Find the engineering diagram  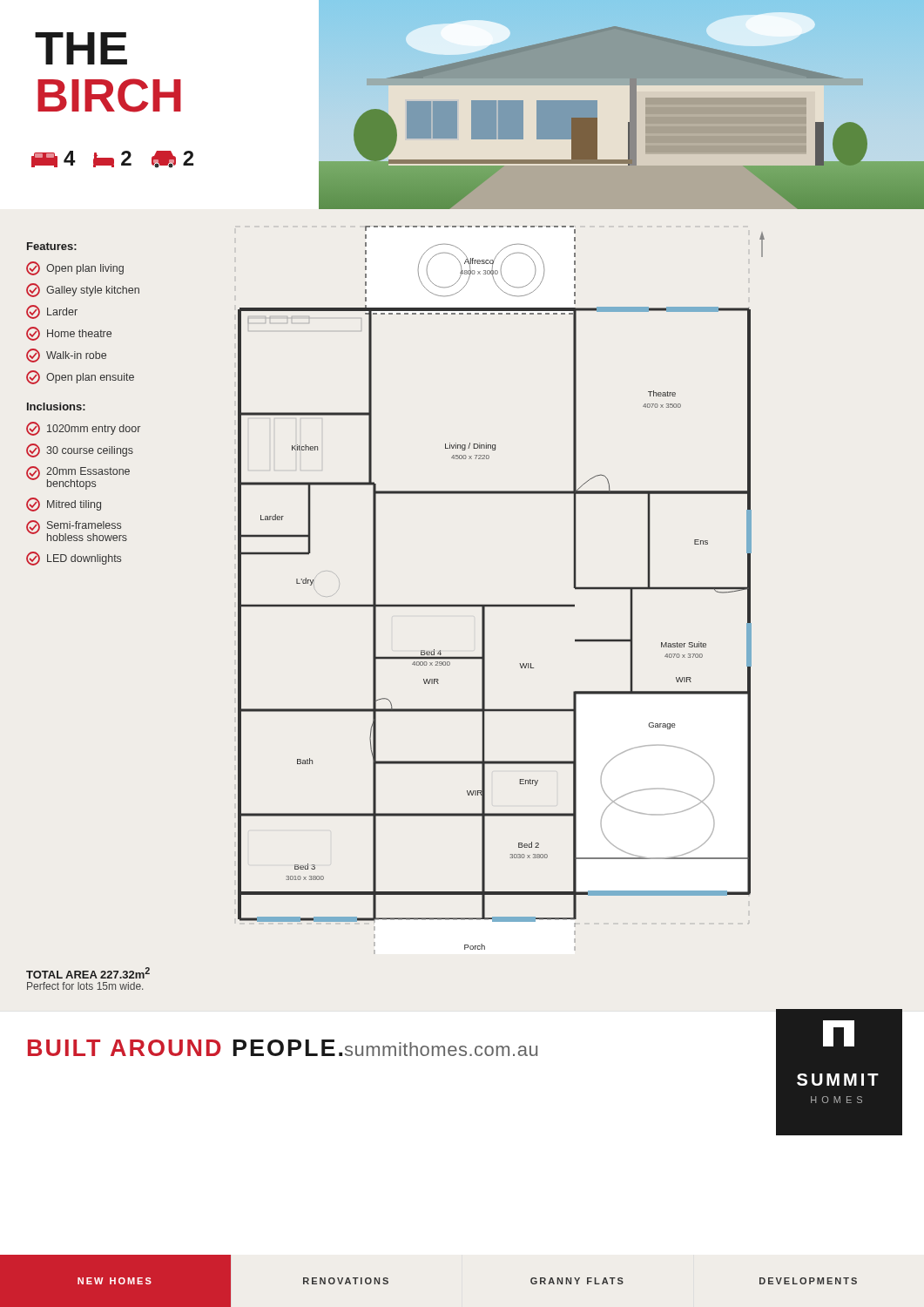click(x=553, y=588)
